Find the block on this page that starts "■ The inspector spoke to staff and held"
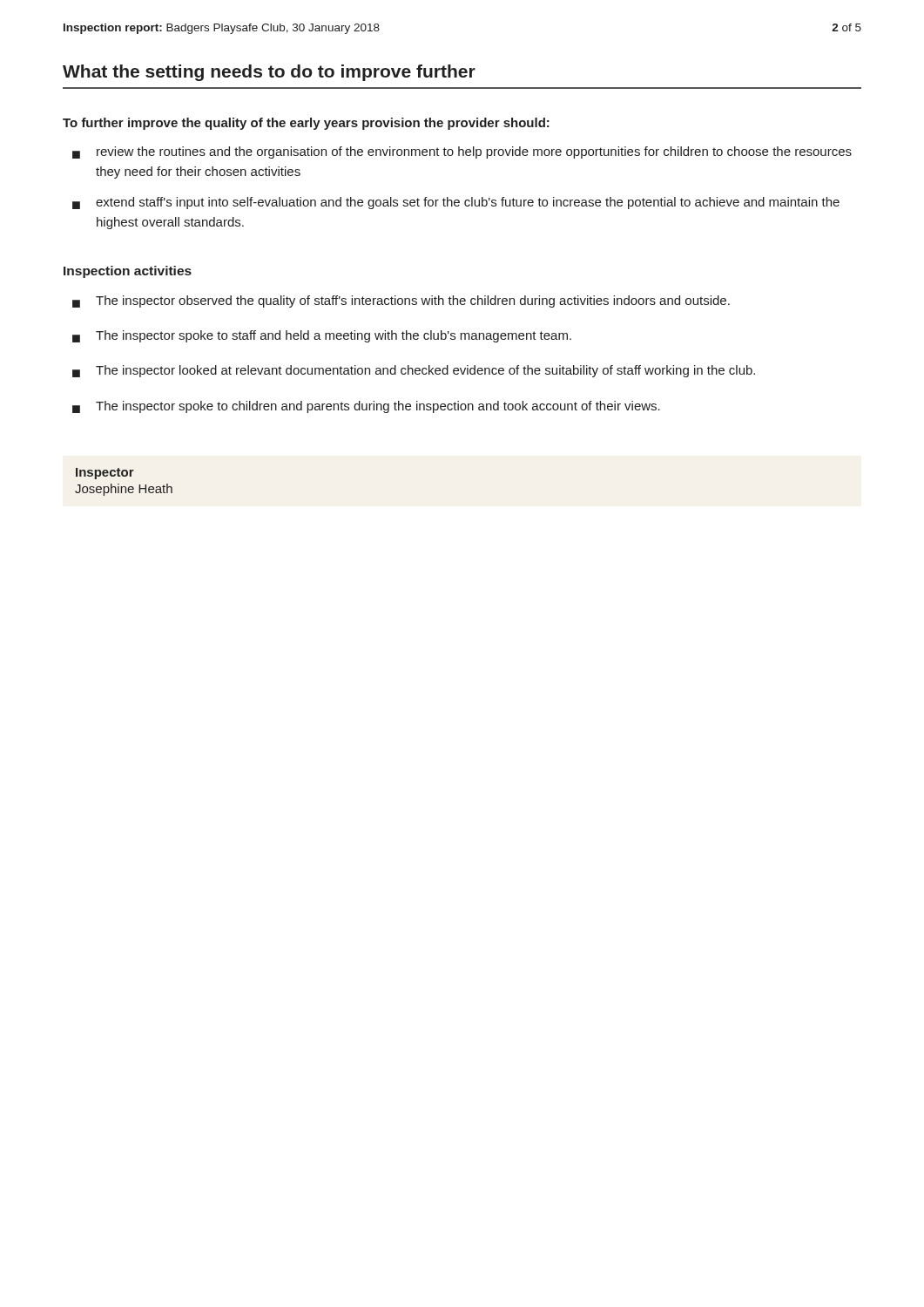Viewport: 924px width, 1307px height. click(322, 338)
